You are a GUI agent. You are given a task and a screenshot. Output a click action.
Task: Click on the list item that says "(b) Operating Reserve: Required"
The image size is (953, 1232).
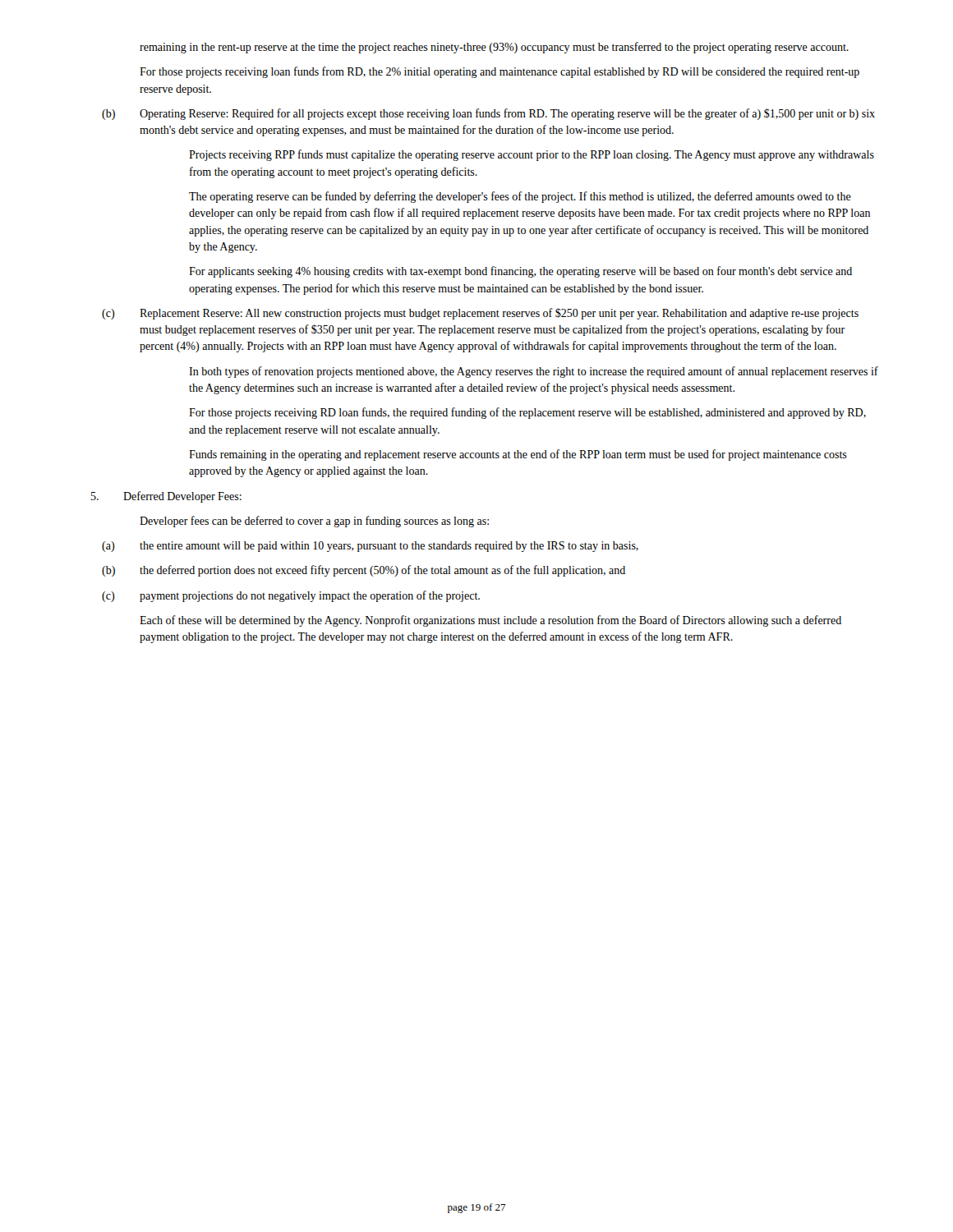coord(485,123)
